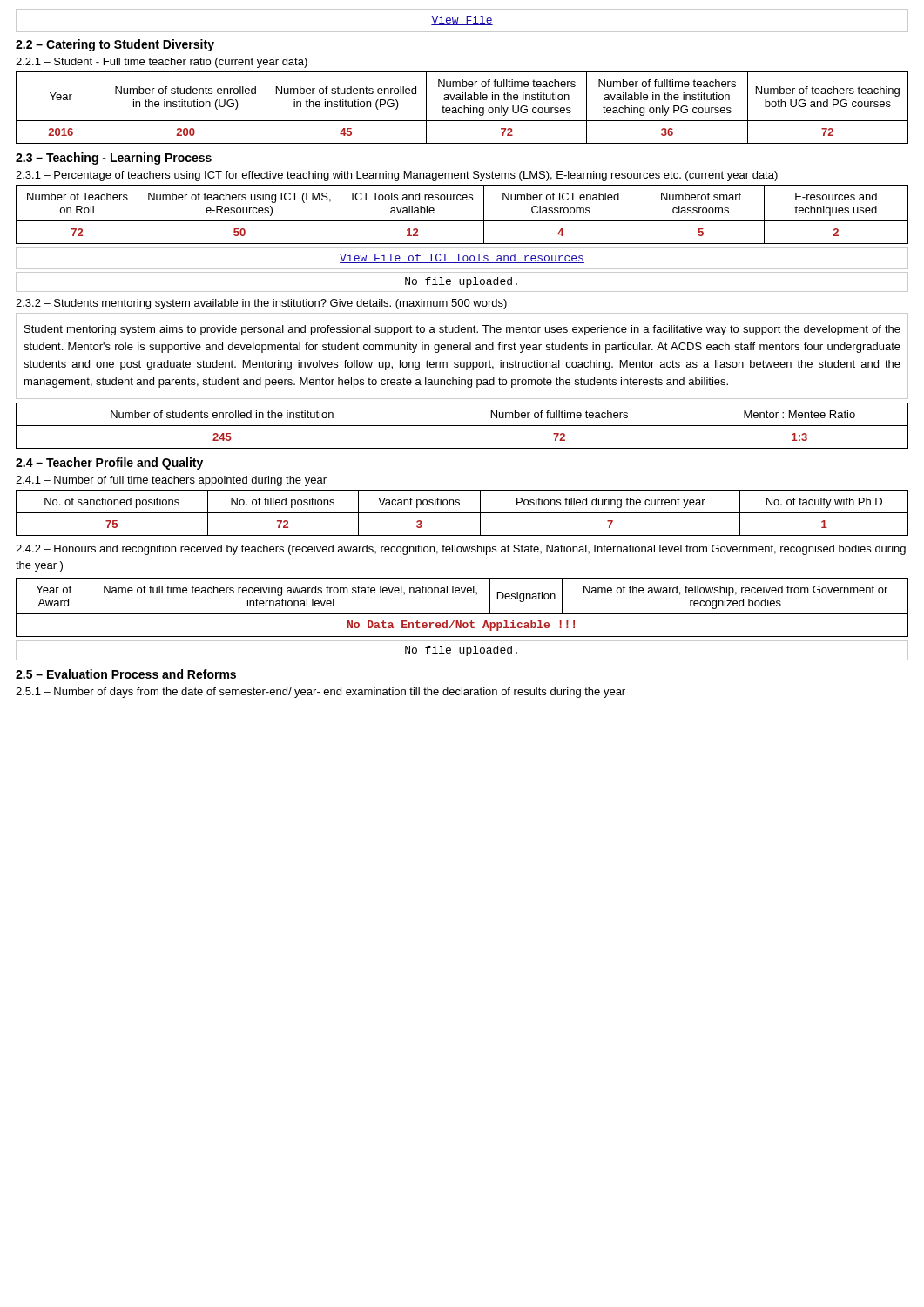Find the text block with the text "4.2 – Honours and recognition received"
Image resolution: width=924 pixels, height=1307 pixels.
click(461, 557)
